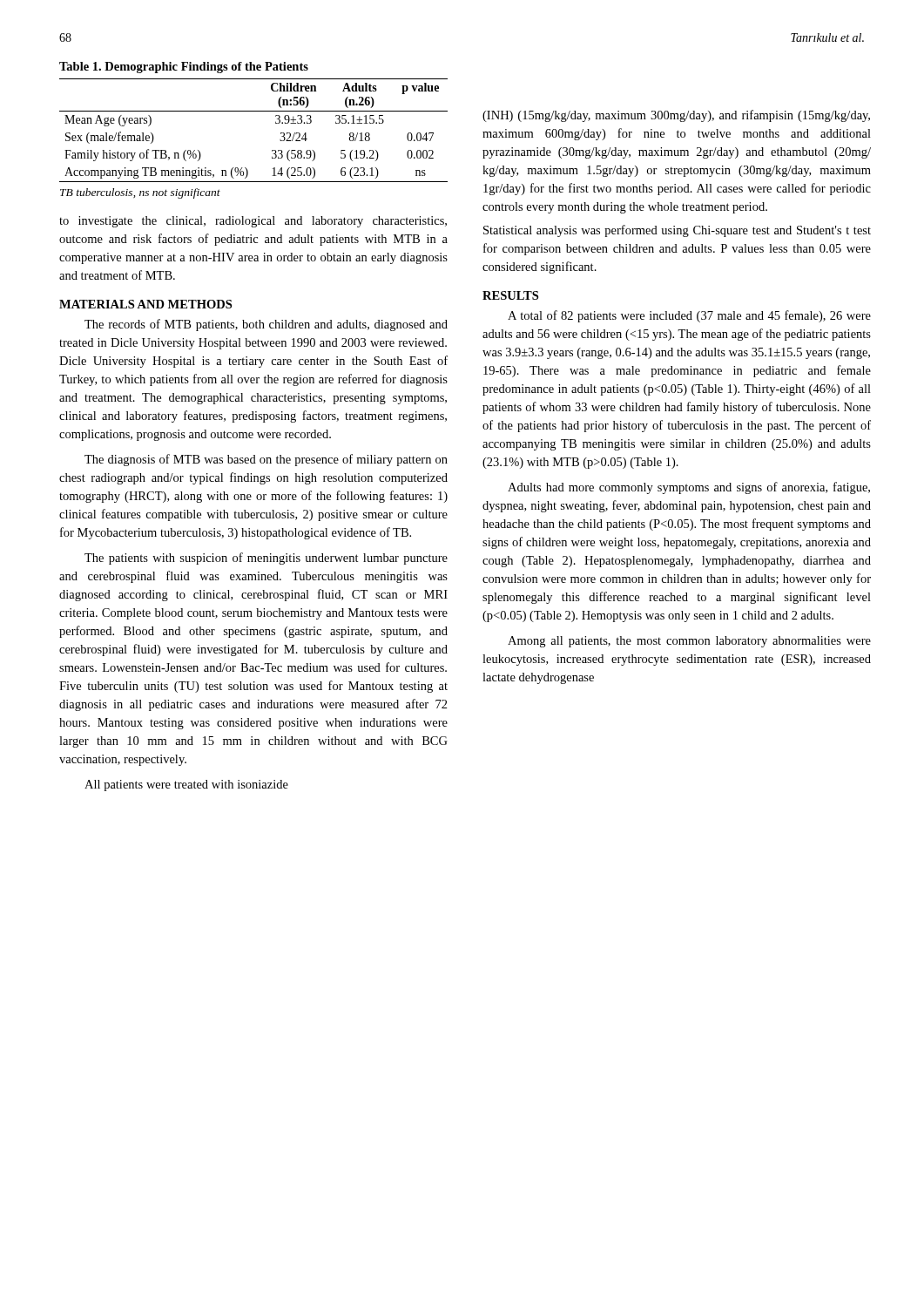
Task: Navigate to the region starting "Among all patients, the"
Action: tap(677, 660)
